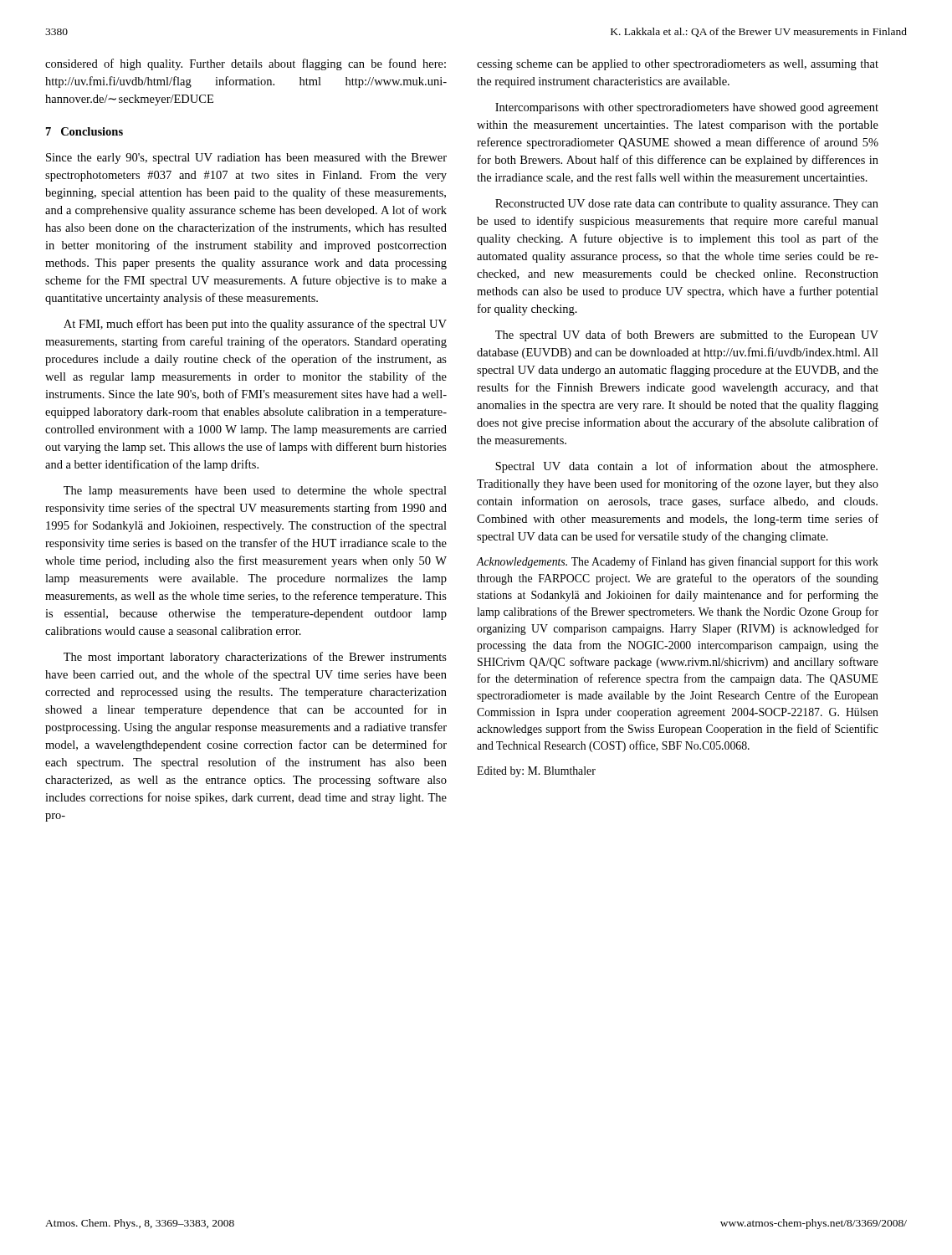Viewport: 952px width, 1255px height.
Task: Select the text block with the text "cessing scheme can be applied to other spectroradiometers"
Action: click(x=678, y=72)
